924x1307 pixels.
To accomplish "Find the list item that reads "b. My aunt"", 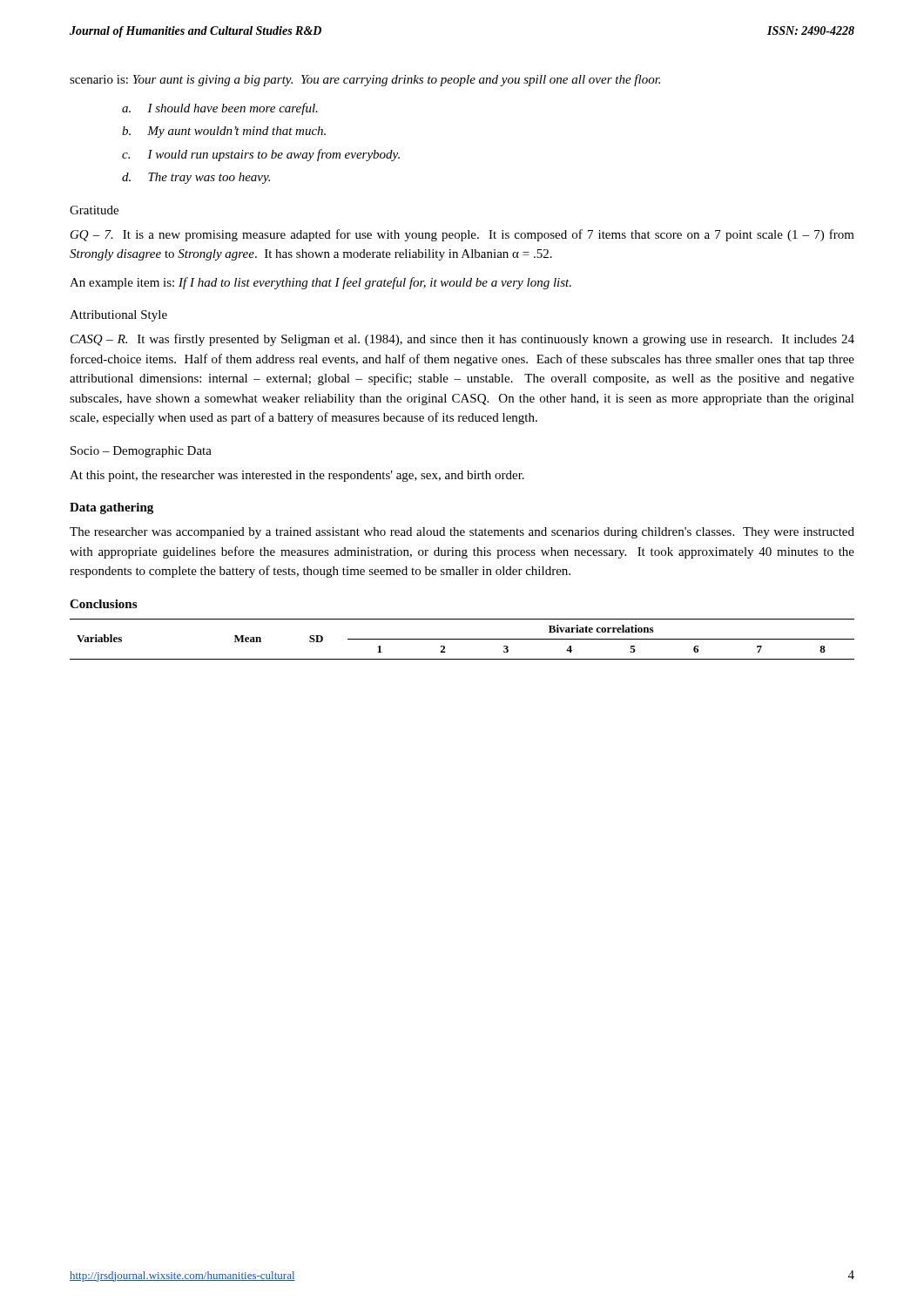I will click(x=224, y=131).
